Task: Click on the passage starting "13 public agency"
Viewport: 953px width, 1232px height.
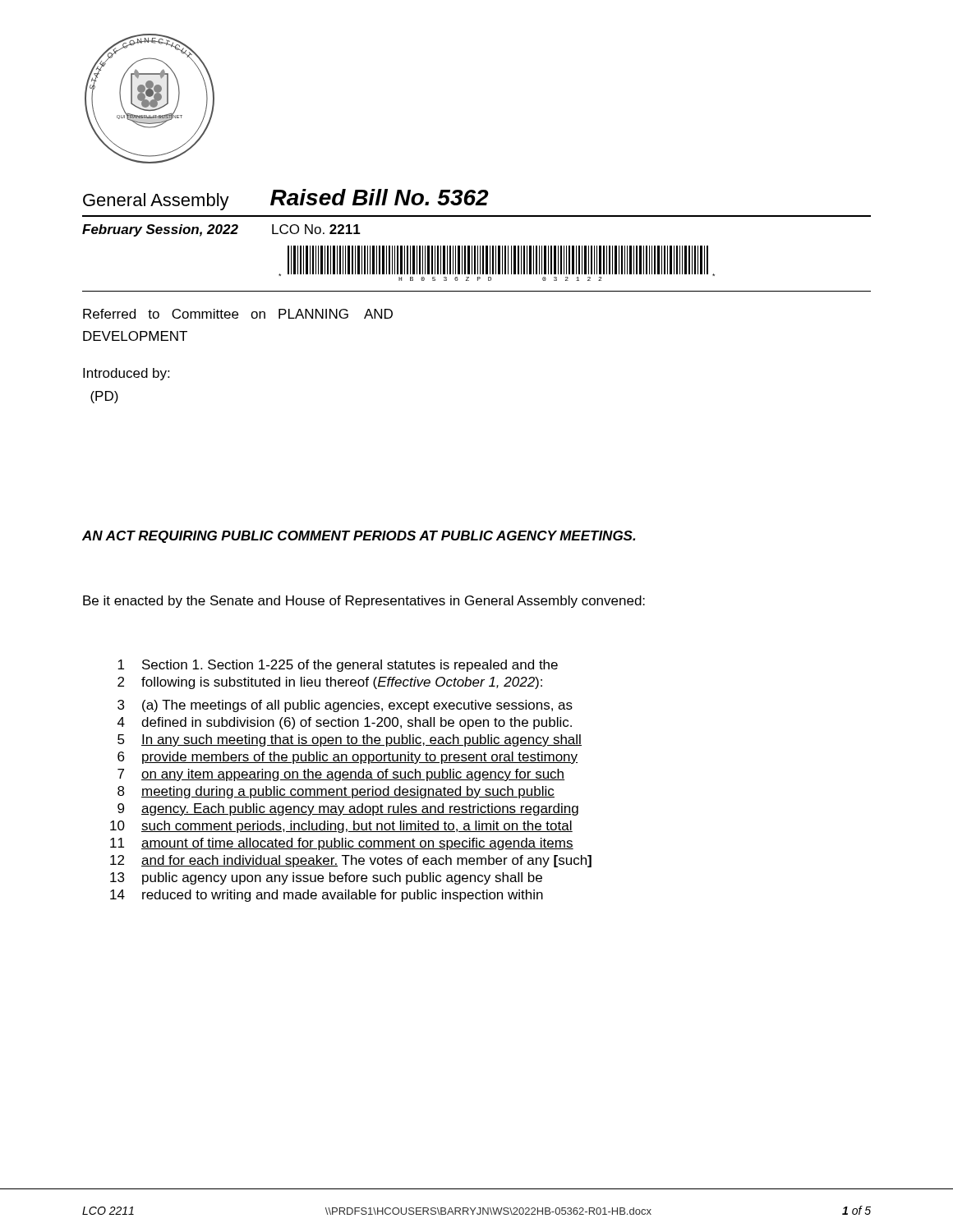Action: tap(476, 878)
